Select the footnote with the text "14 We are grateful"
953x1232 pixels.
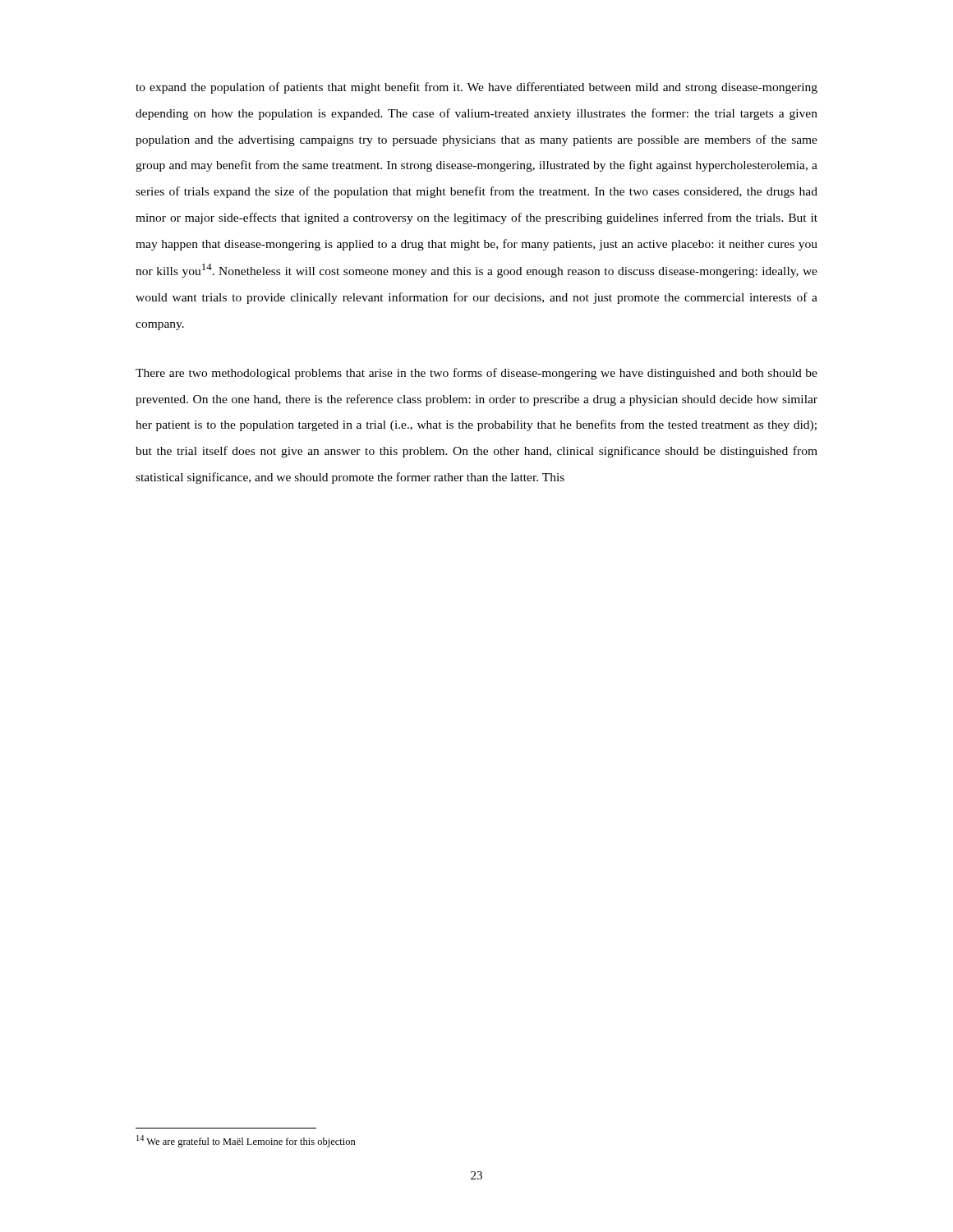click(x=246, y=1141)
